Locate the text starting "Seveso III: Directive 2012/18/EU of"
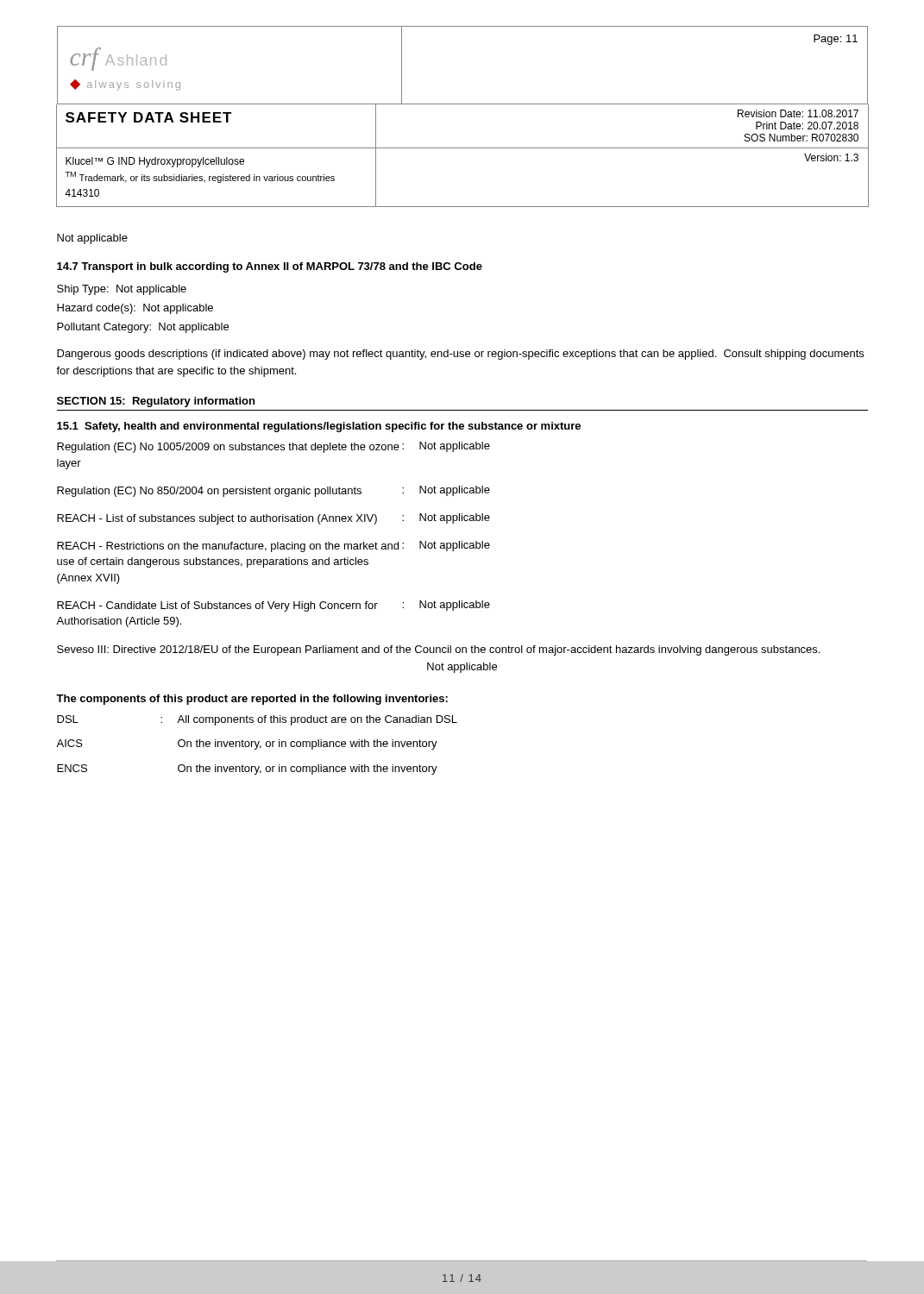Viewport: 924px width, 1294px height. coord(462,659)
